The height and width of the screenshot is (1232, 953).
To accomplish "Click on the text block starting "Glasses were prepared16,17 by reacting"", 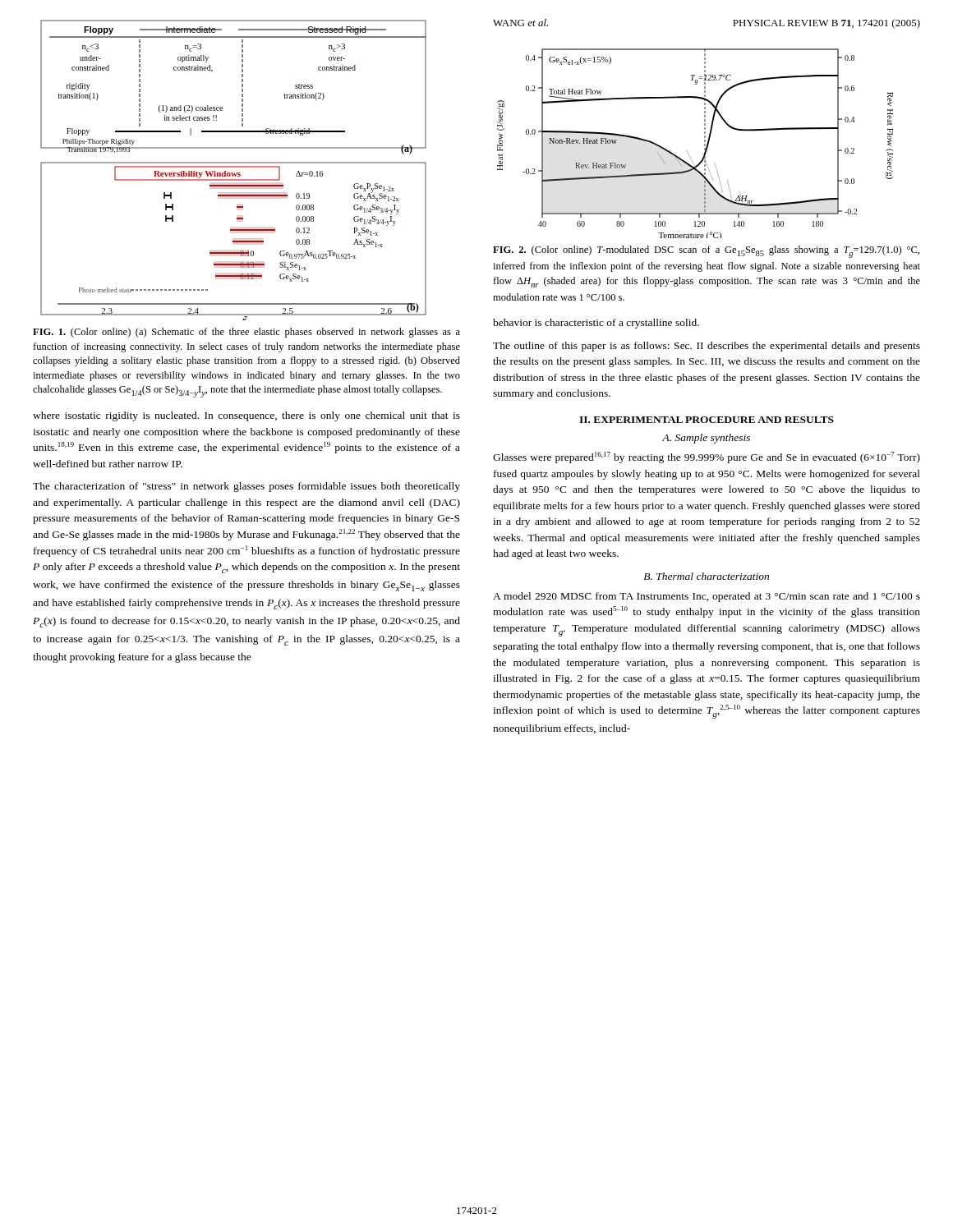I will pyautogui.click(x=707, y=505).
